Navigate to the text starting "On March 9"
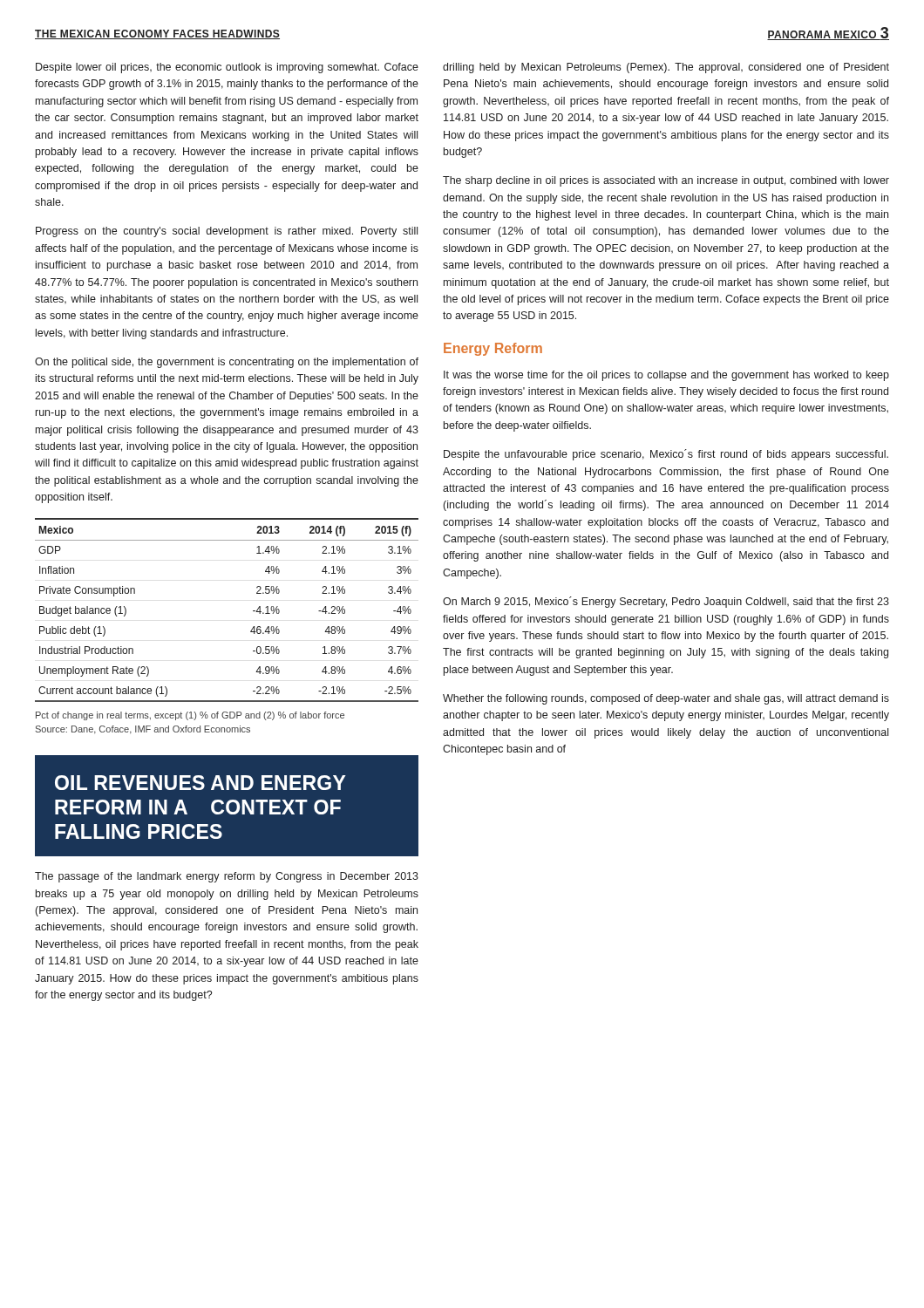The height and width of the screenshot is (1308, 924). [x=666, y=636]
